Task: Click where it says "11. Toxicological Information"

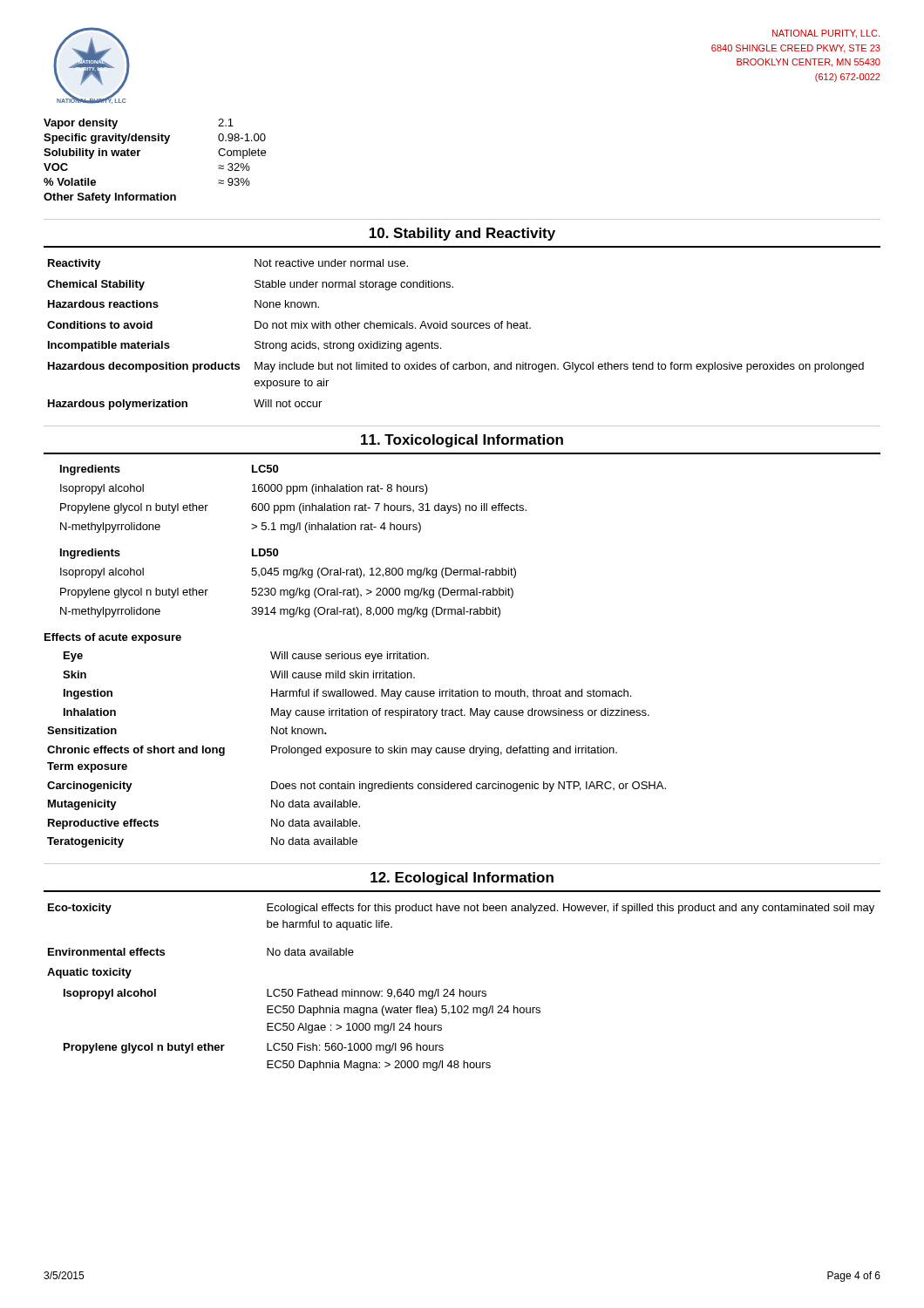Action: pyautogui.click(x=462, y=440)
